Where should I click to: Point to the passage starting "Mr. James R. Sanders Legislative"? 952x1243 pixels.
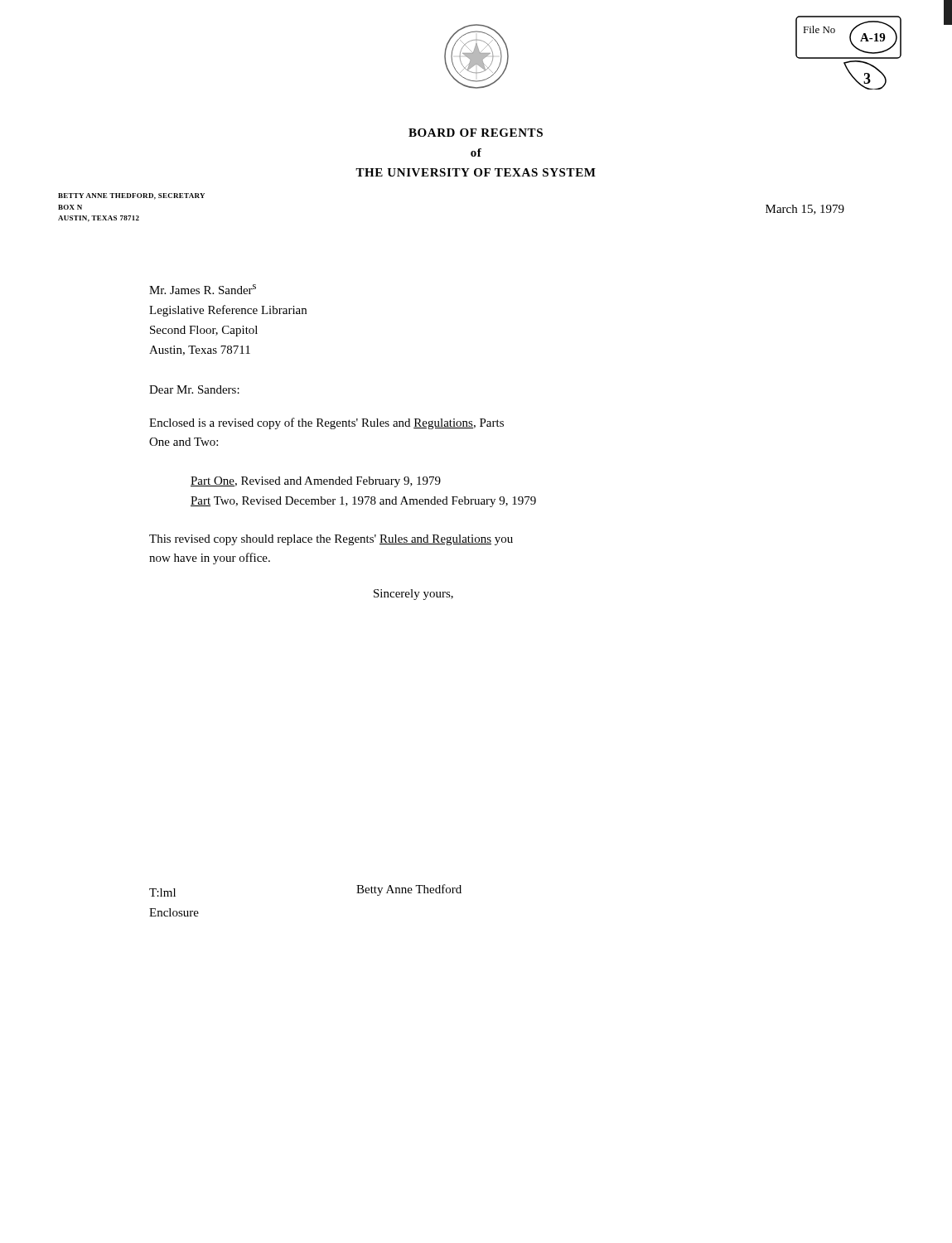click(228, 318)
